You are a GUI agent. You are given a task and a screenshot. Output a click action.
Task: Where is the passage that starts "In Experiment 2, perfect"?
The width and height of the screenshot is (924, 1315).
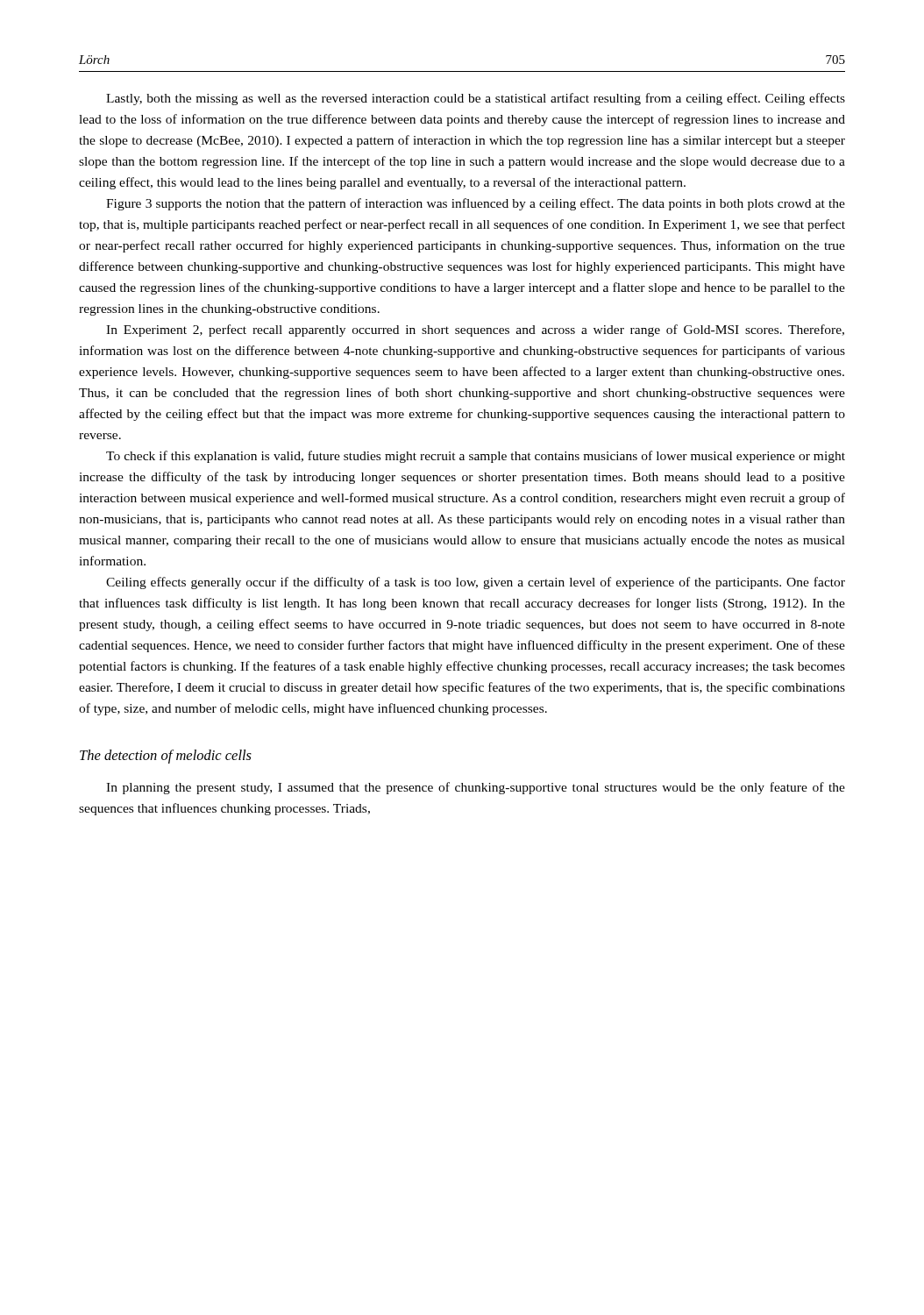pyautogui.click(x=462, y=382)
